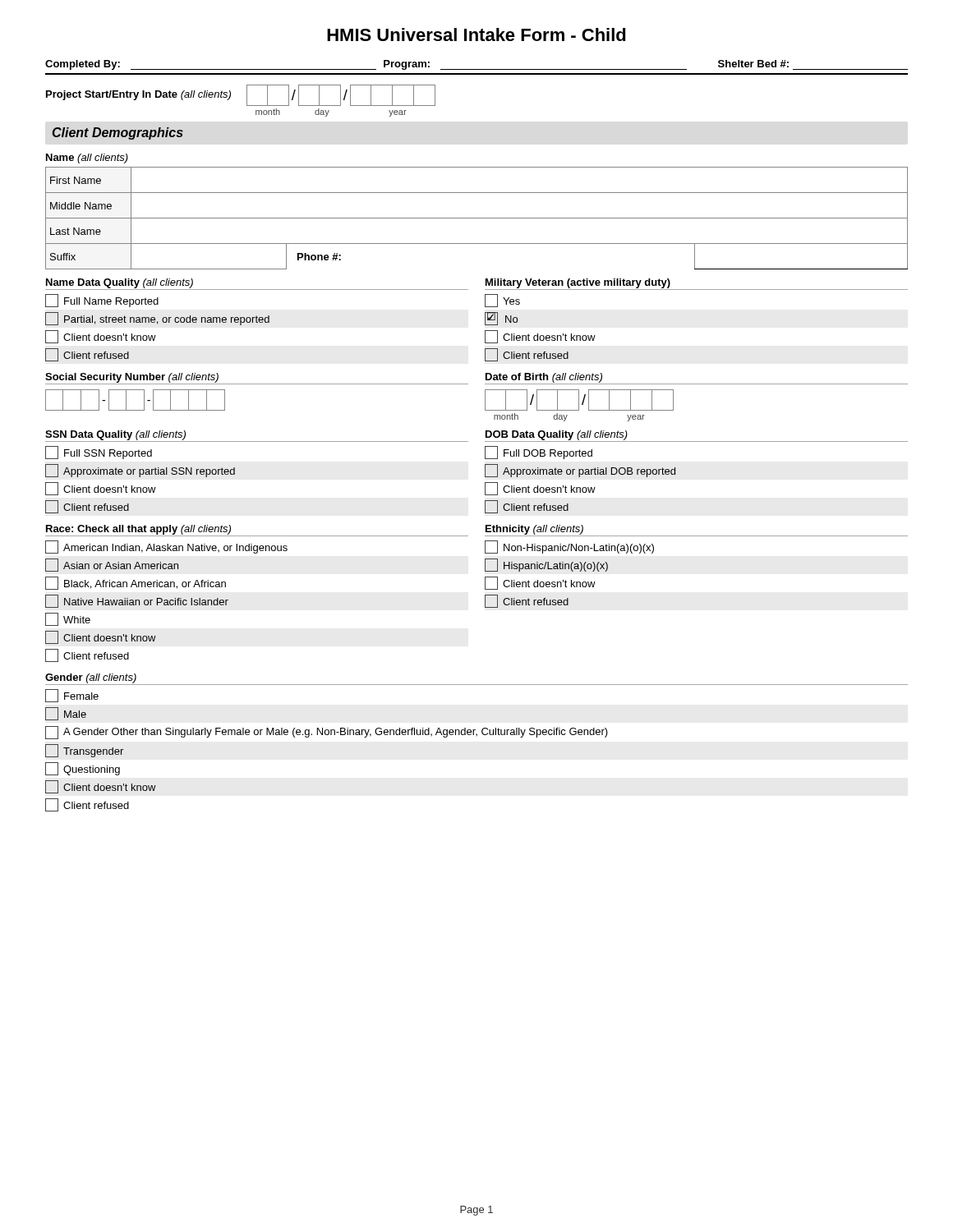Select the text block containing "Project Start/Entry In Date (all"
Image resolution: width=953 pixels, height=1232 pixels.
243,101
